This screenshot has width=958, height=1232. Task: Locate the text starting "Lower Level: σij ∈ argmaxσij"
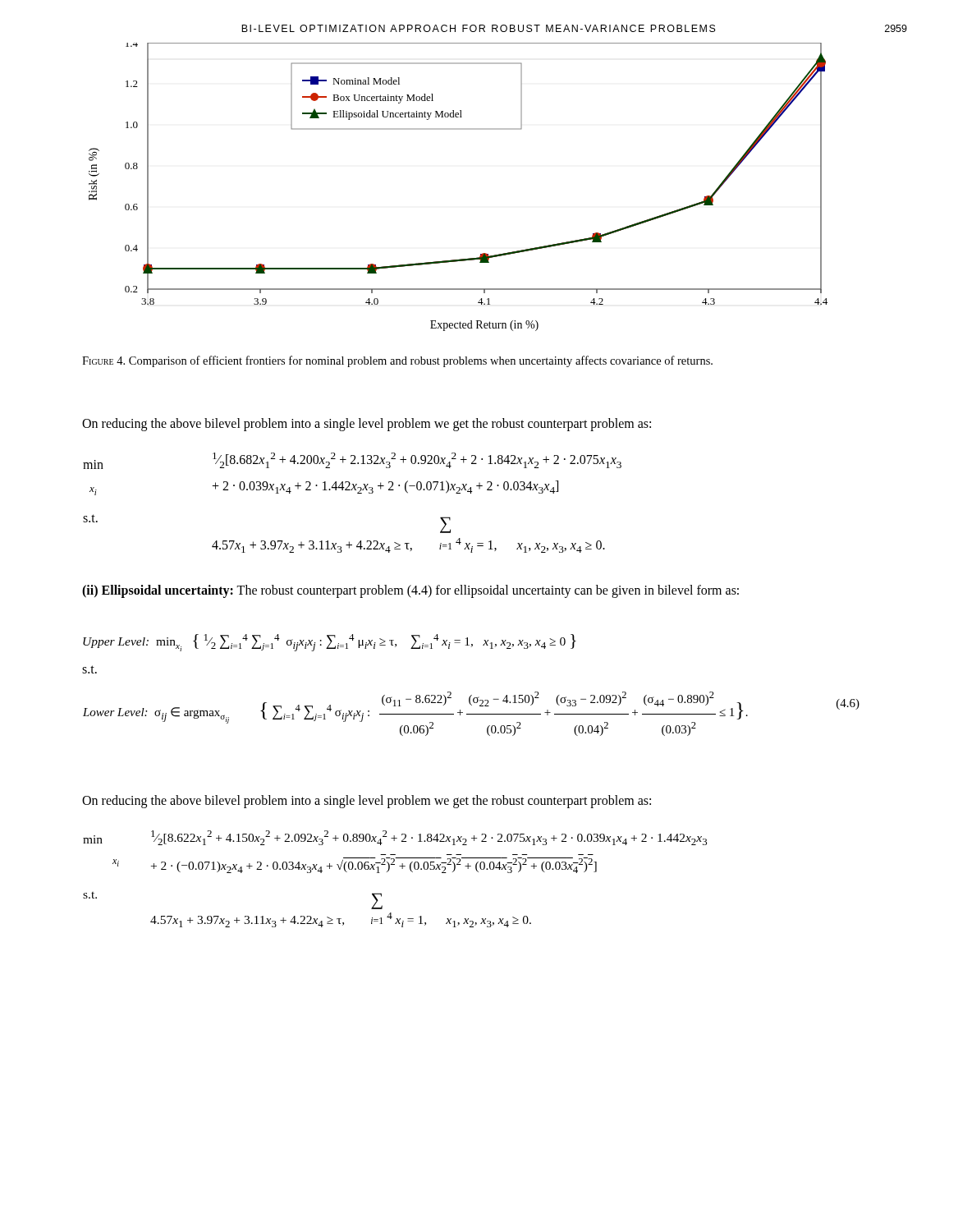[476, 714]
